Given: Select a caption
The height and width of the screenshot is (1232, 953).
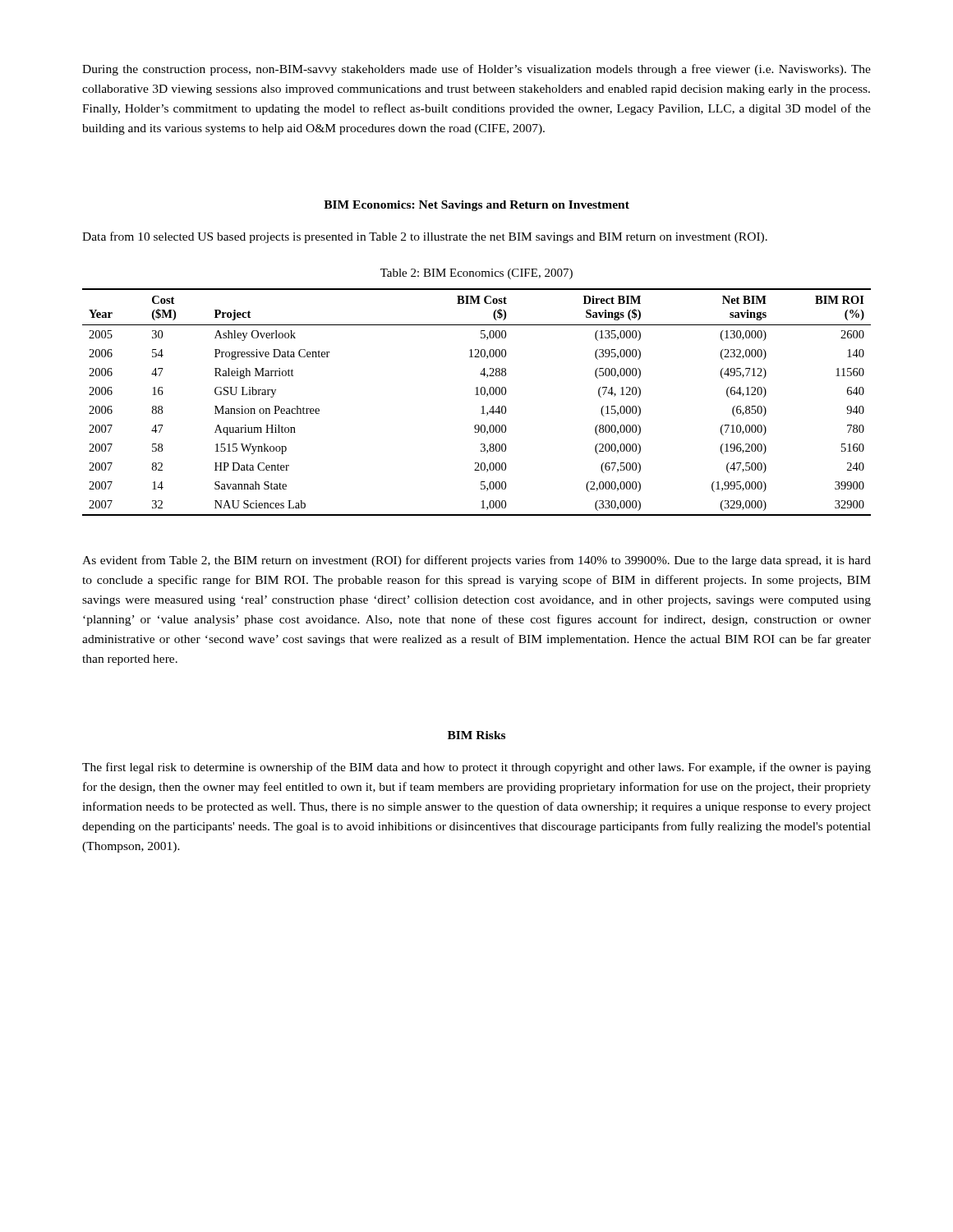Looking at the screenshot, I should click(476, 273).
